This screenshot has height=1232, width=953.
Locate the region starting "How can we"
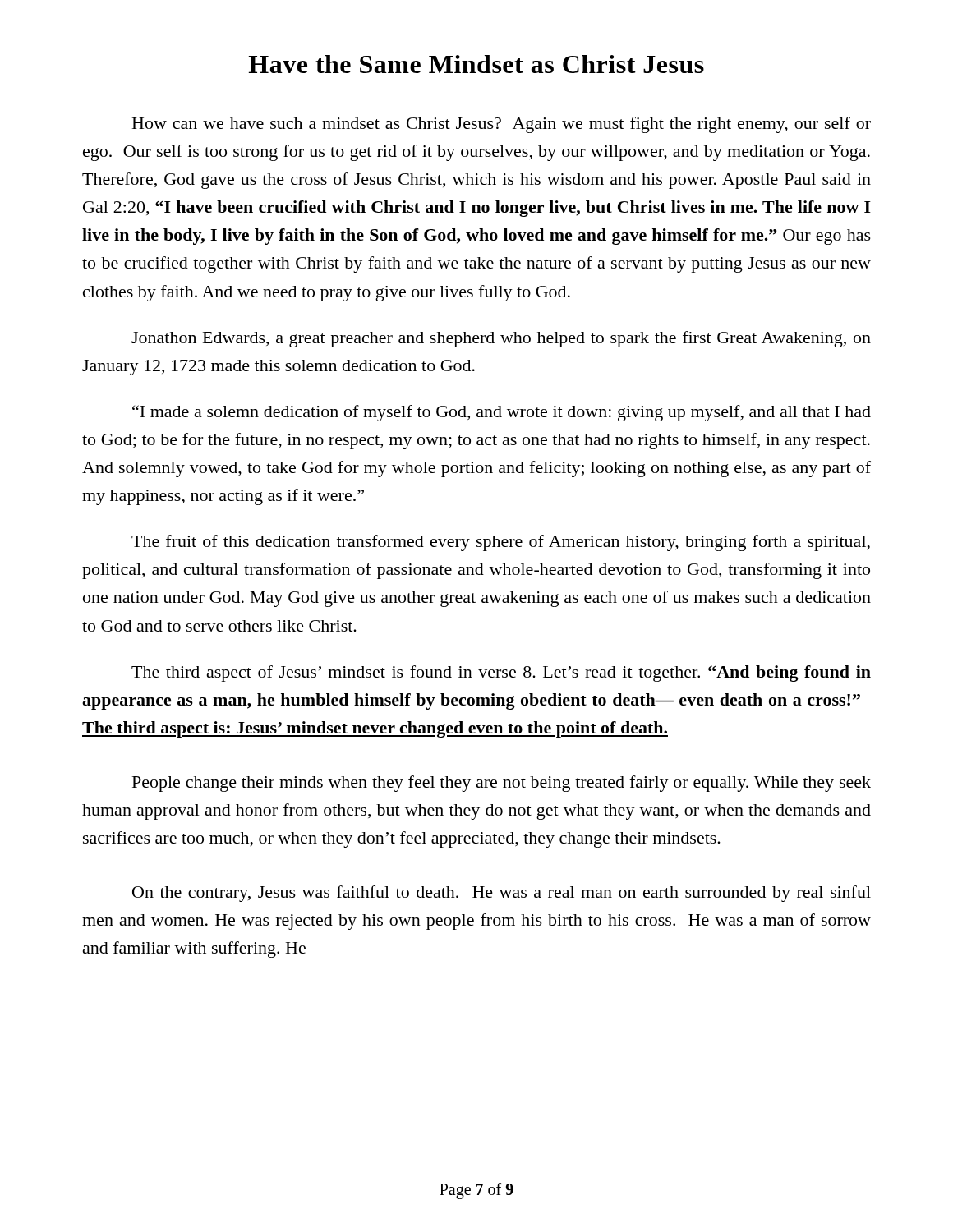(x=476, y=207)
